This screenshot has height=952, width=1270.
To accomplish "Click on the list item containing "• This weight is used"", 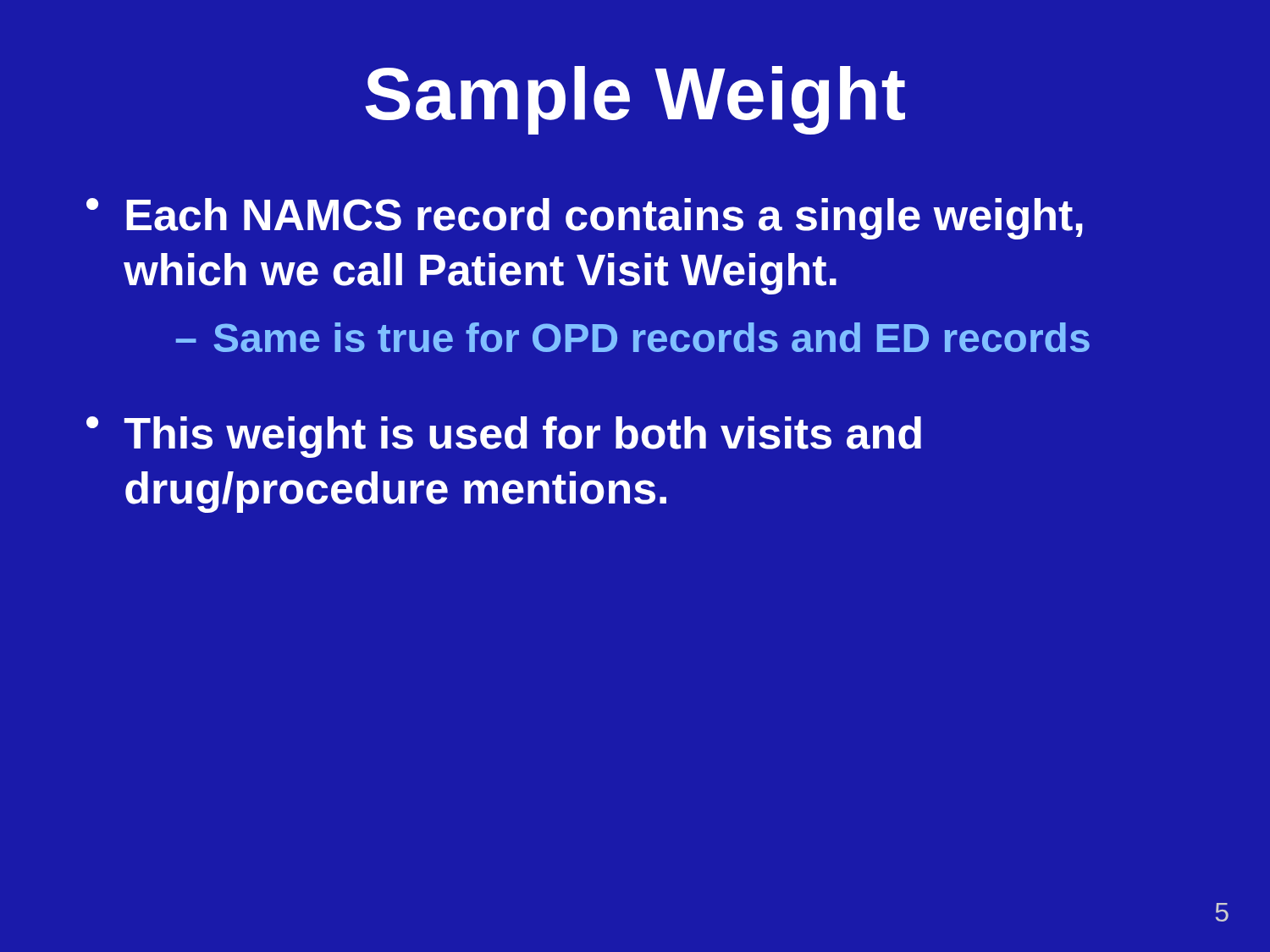I will click(644, 461).
